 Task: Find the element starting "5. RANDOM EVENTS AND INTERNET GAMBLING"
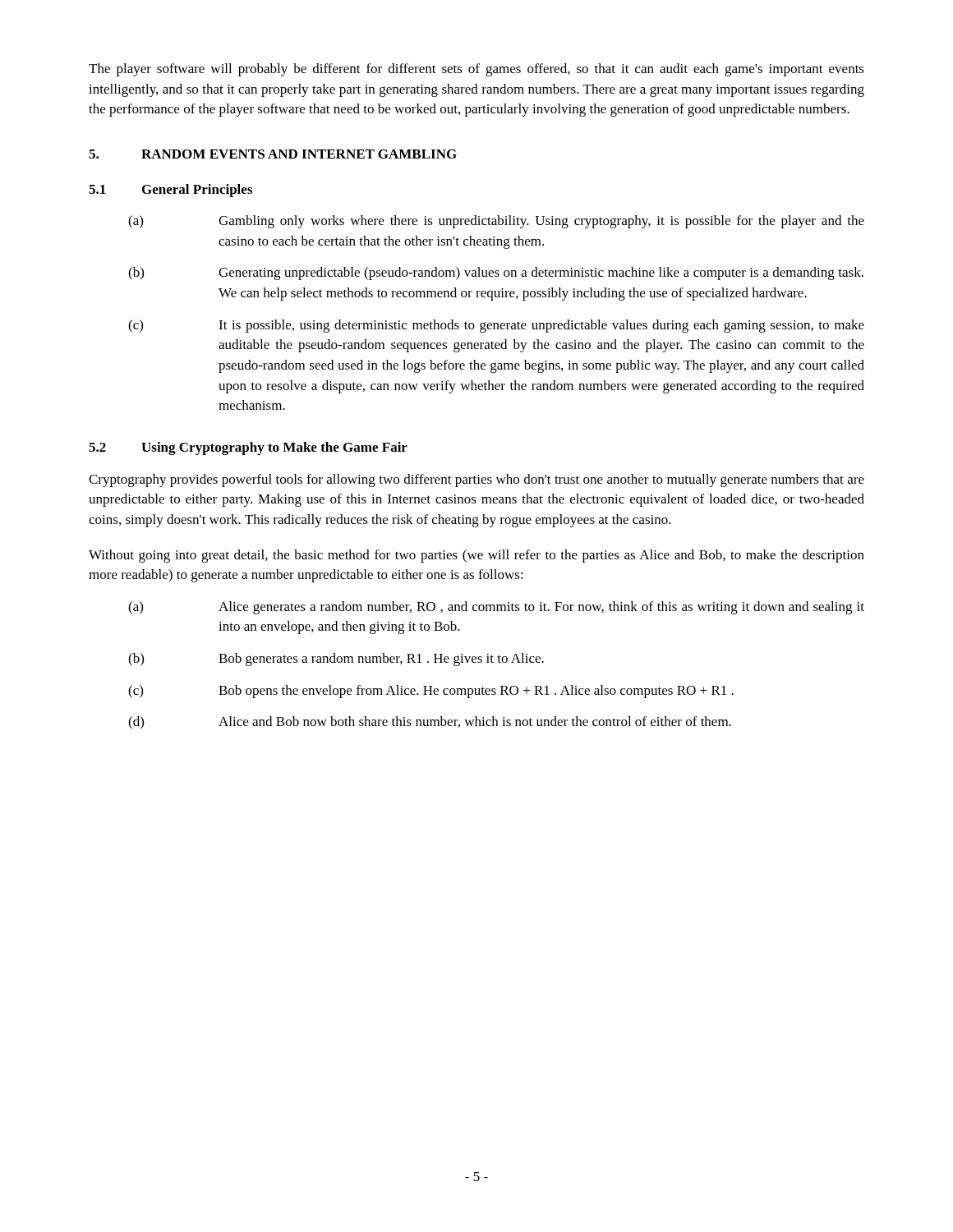[x=273, y=155]
